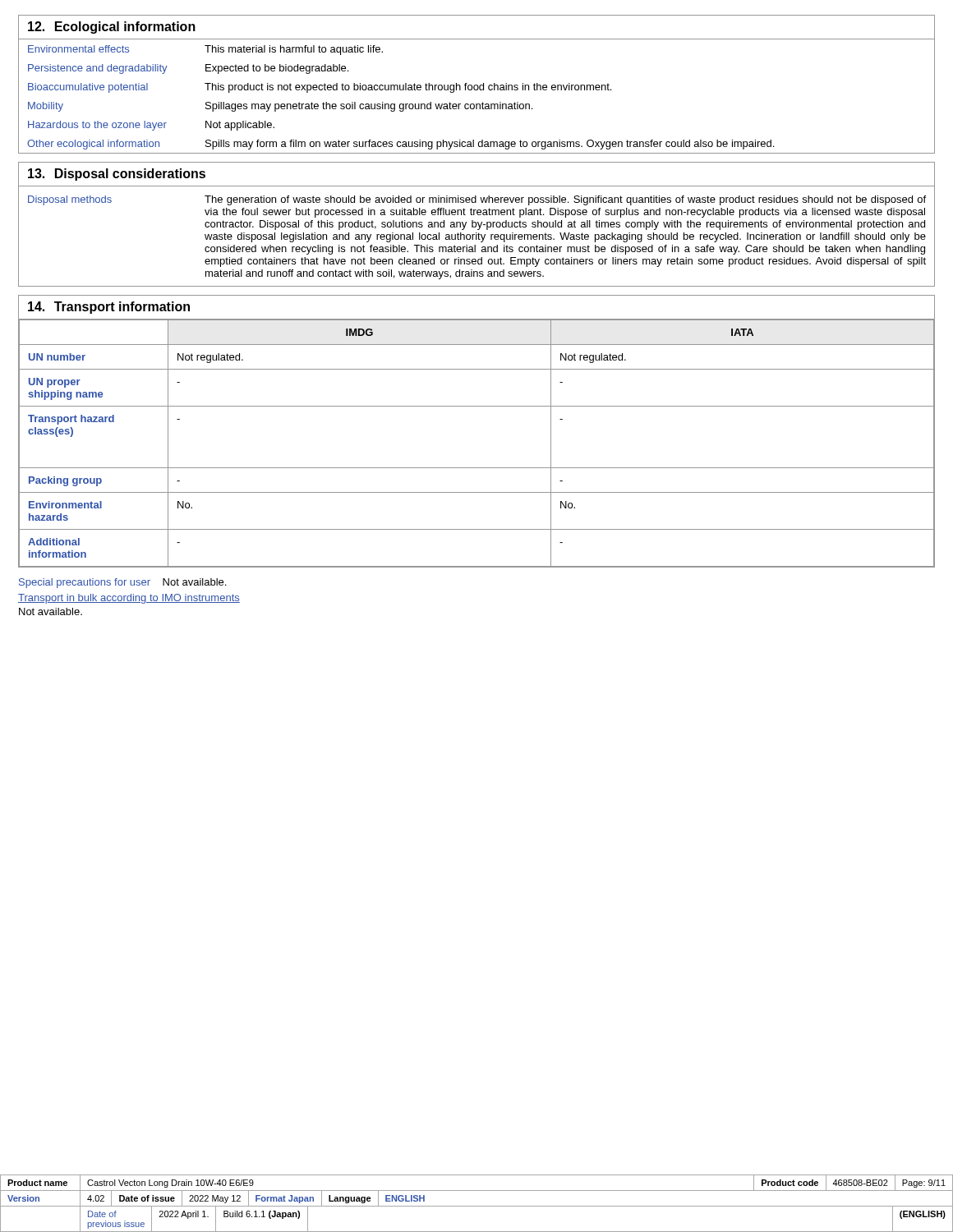The width and height of the screenshot is (953, 1232).
Task: Click on the block starting "14. Transport information IMDG IATA UN"
Action: point(476,431)
